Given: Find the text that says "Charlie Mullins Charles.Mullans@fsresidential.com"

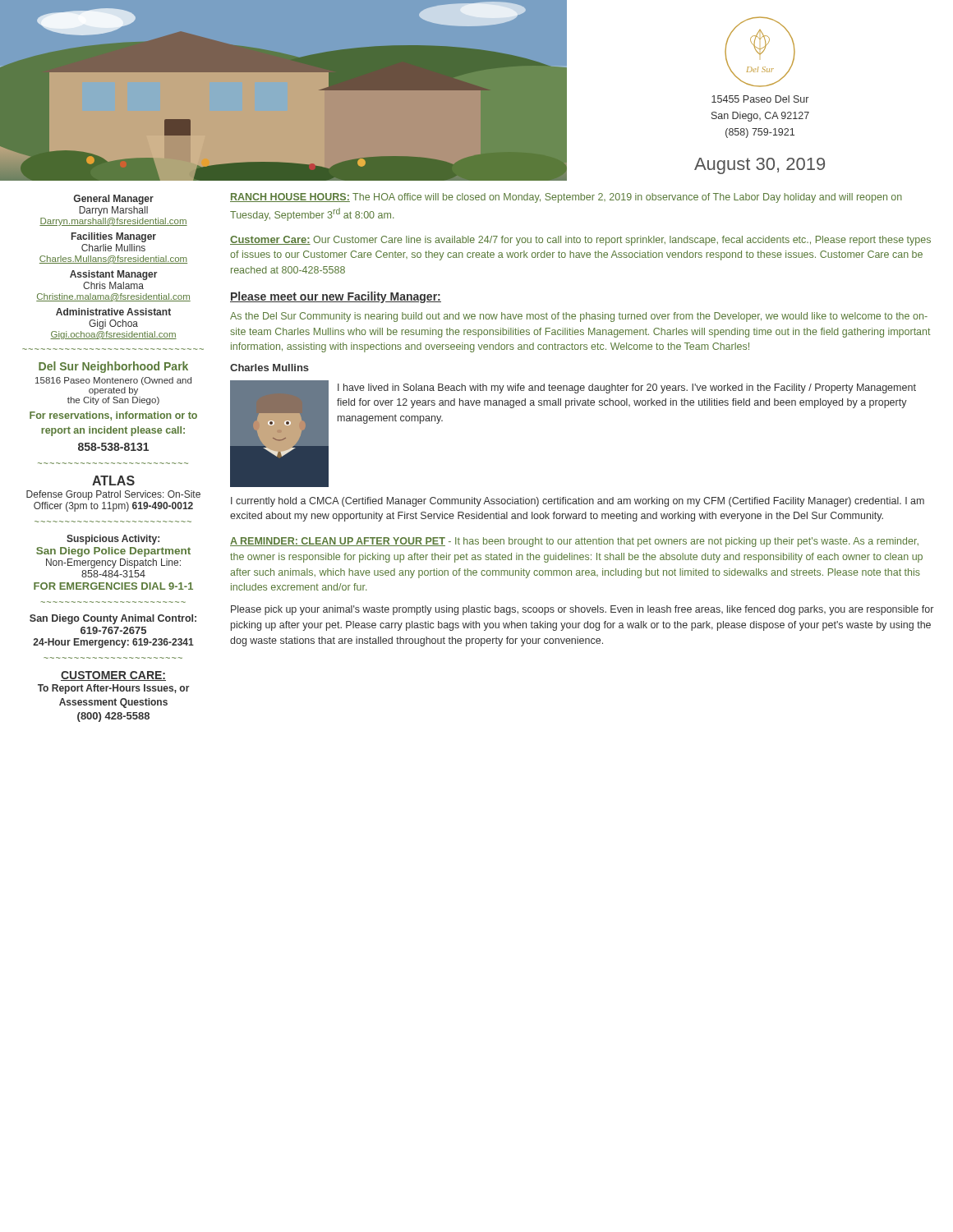Looking at the screenshot, I should tap(113, 253).
